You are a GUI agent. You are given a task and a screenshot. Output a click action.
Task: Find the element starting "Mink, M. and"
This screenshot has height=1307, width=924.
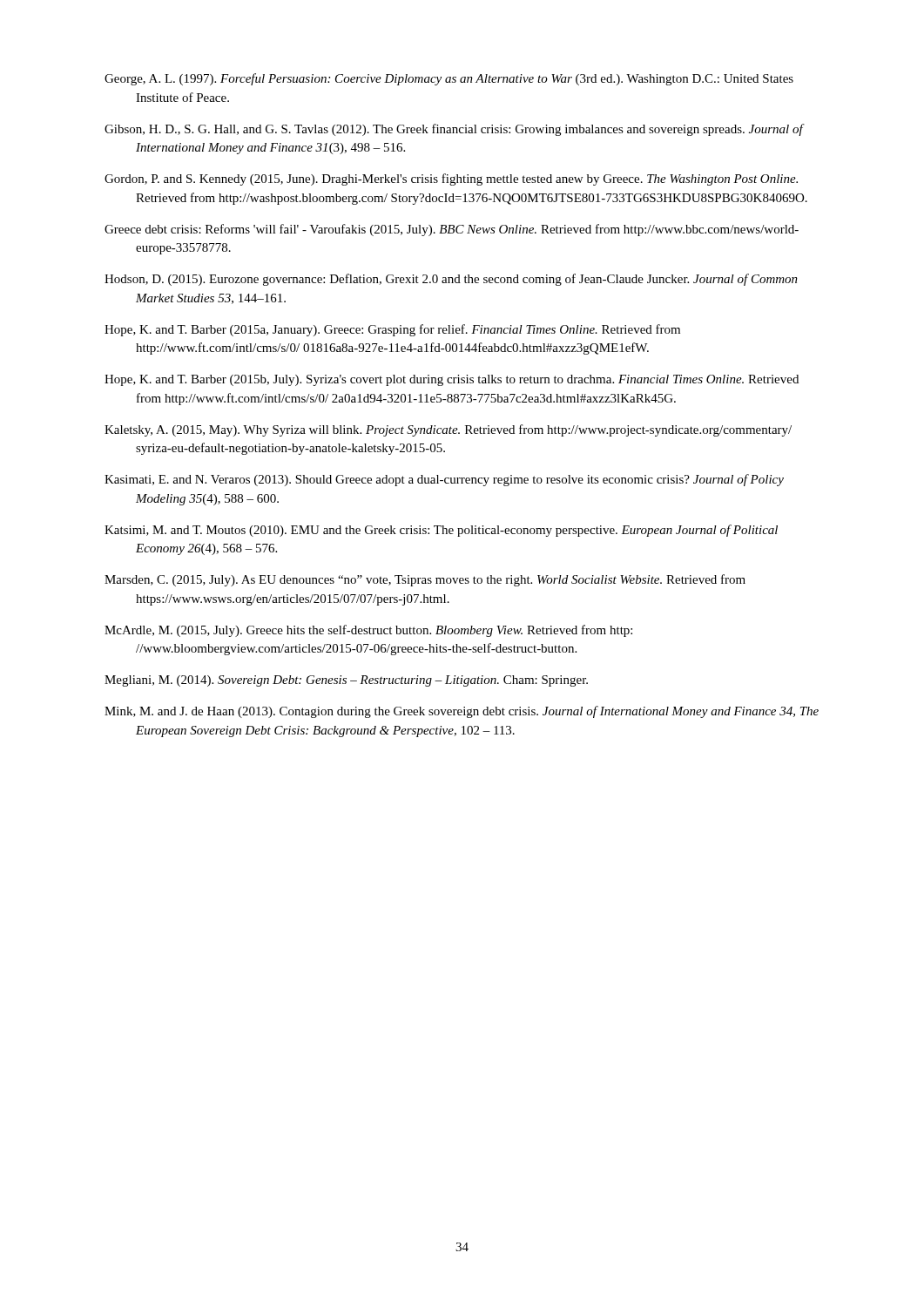pyautogui.click(x=462, y=720)
